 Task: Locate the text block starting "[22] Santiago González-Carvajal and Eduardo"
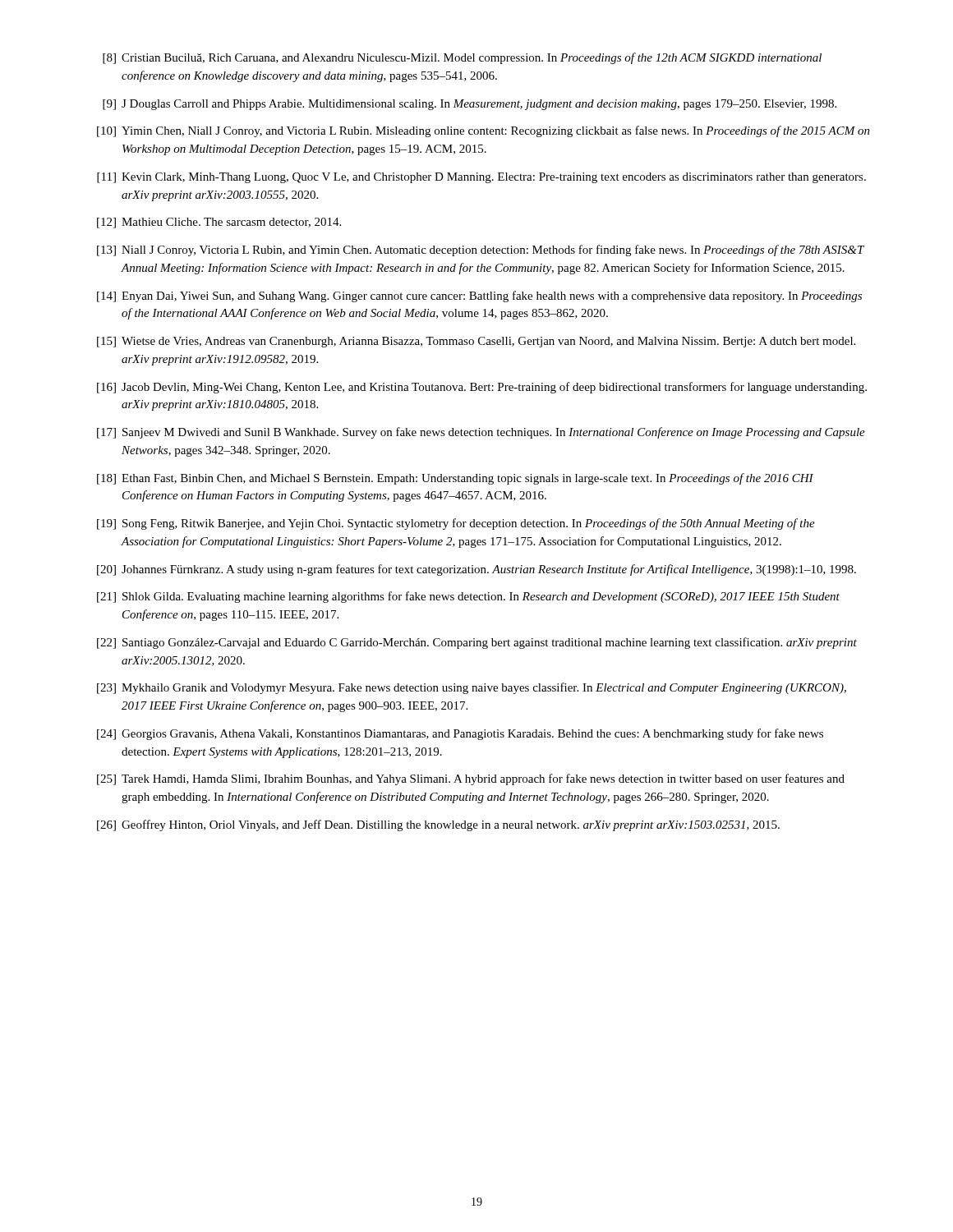[476, 652]
